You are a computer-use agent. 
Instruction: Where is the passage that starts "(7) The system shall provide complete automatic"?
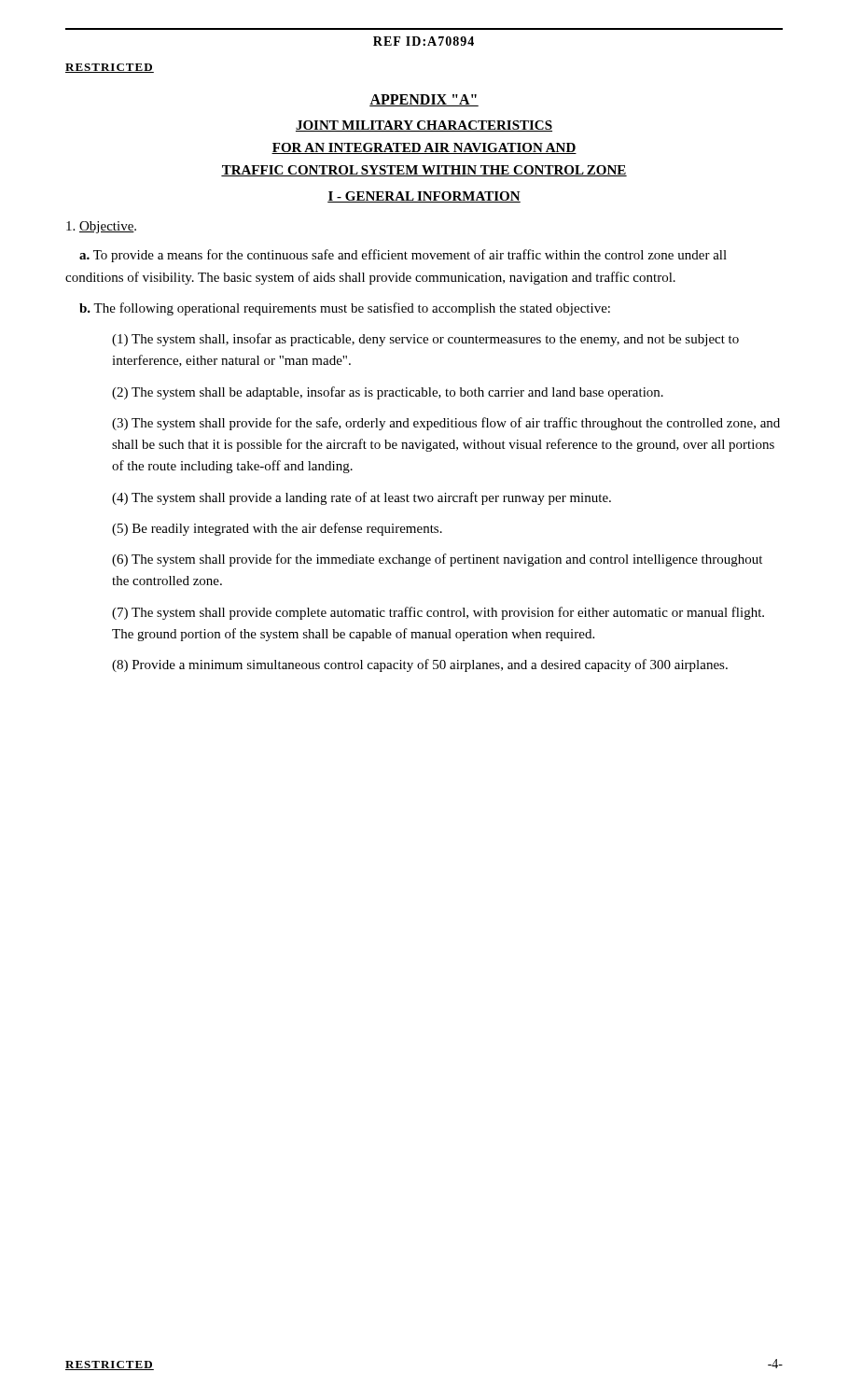click(x=439, y=623)
